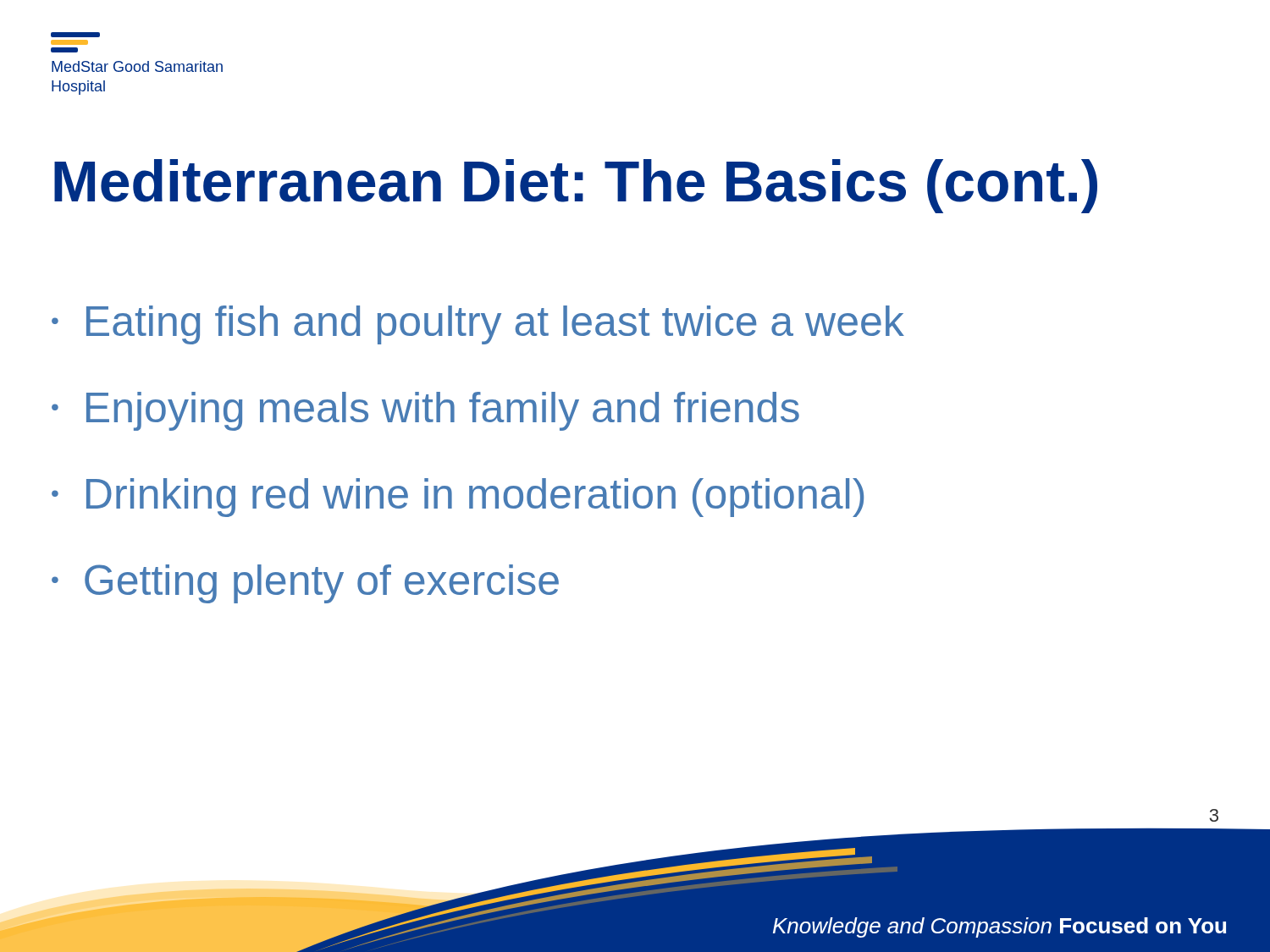
Task: Point to the element starting "Mediterranean Diet: The Basics (cont.)"
Action: [x=575, y=181]
